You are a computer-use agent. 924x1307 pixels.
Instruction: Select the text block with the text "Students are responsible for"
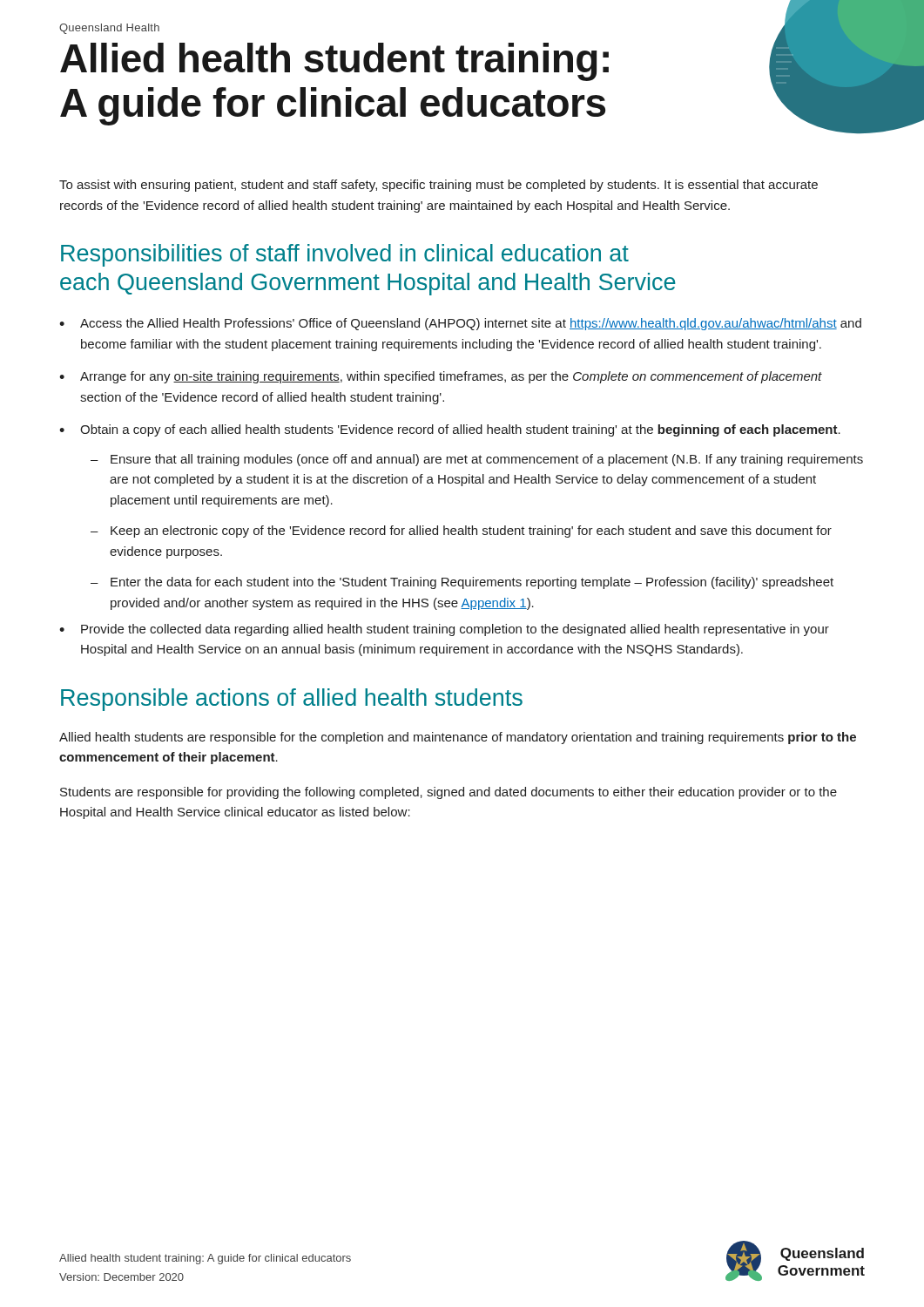pos(448,802)
